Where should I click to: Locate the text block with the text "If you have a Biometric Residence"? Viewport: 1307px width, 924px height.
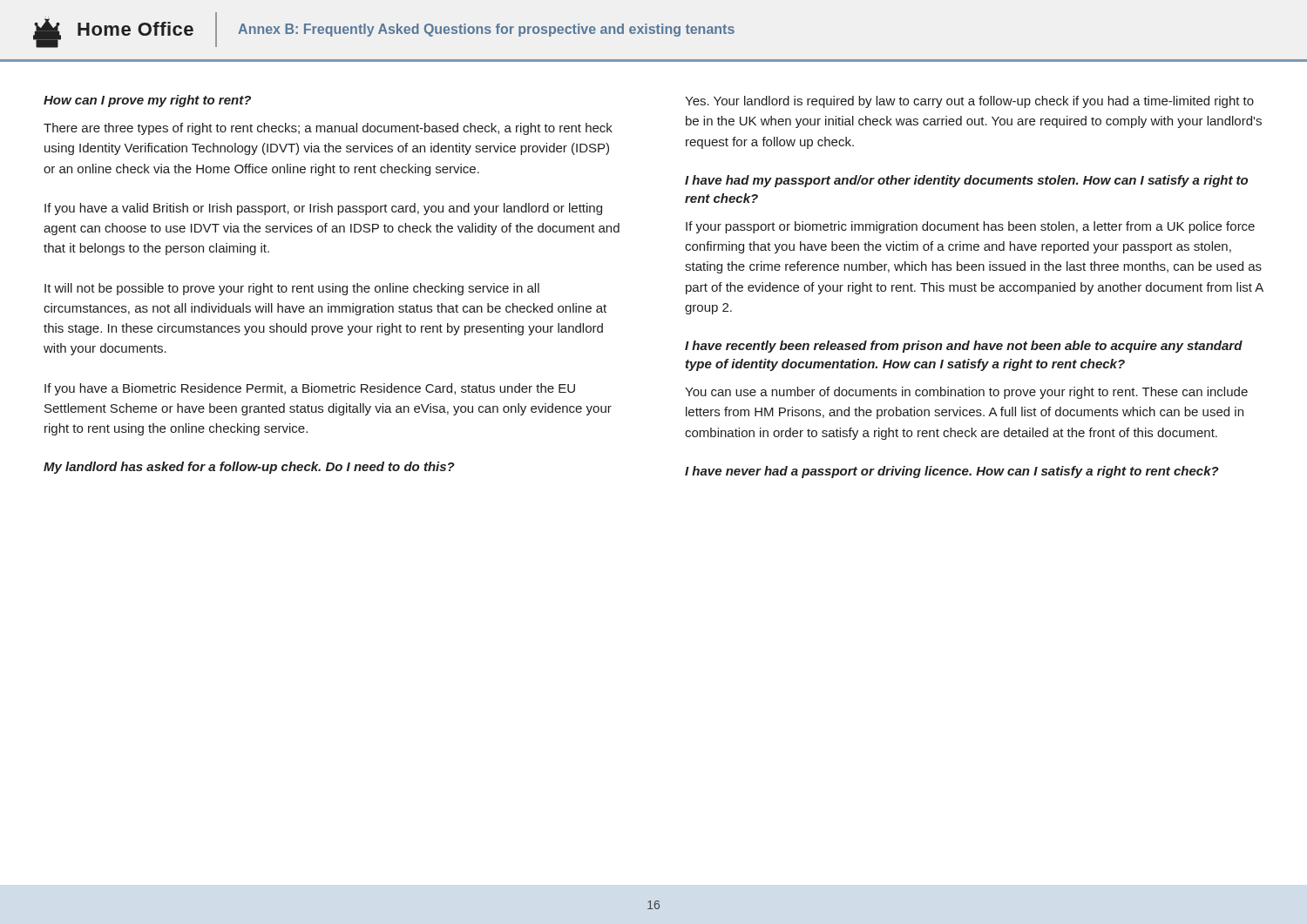click(333, 408)
